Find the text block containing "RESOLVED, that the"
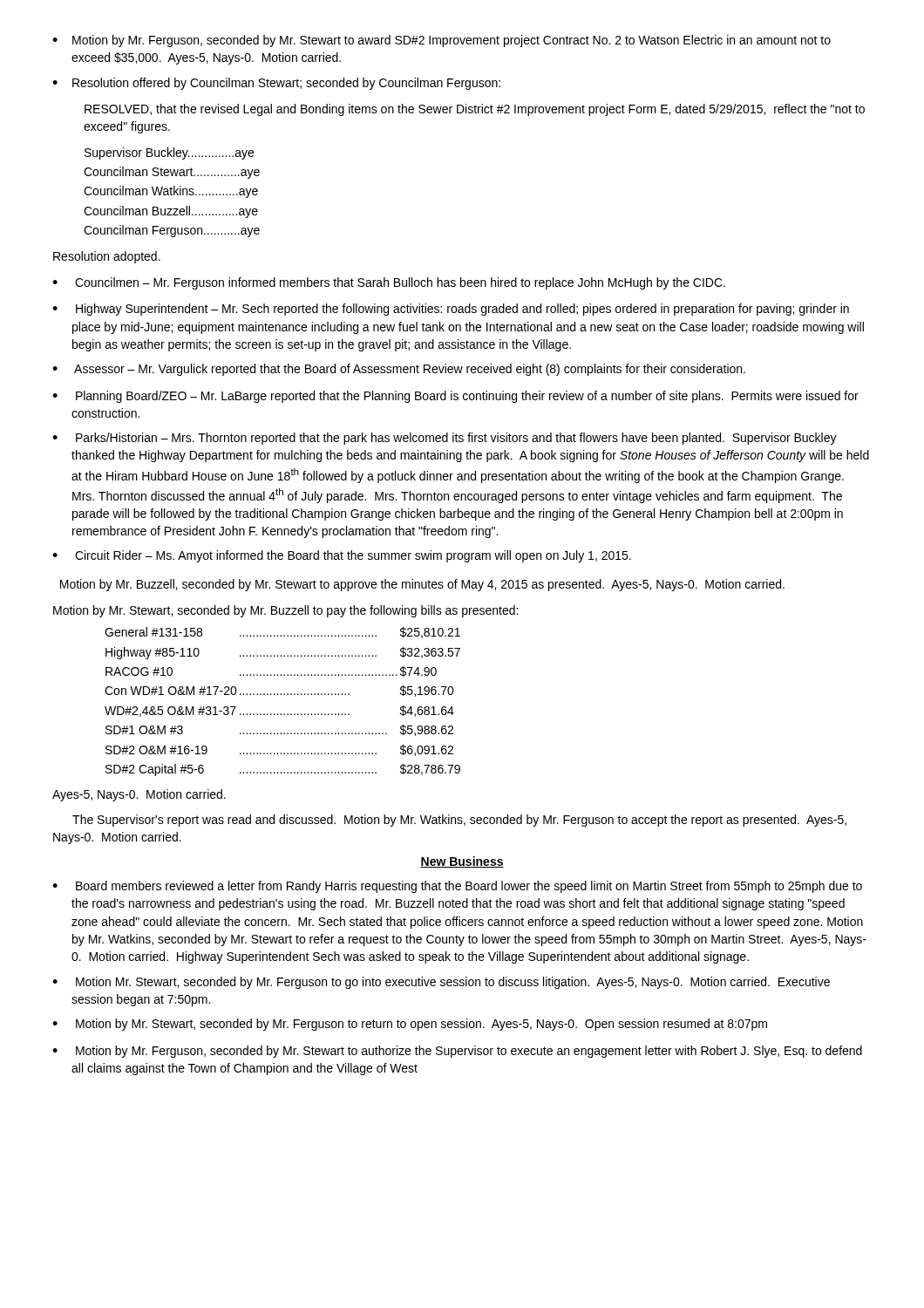 pyautogui.click(x=474, y=118)
